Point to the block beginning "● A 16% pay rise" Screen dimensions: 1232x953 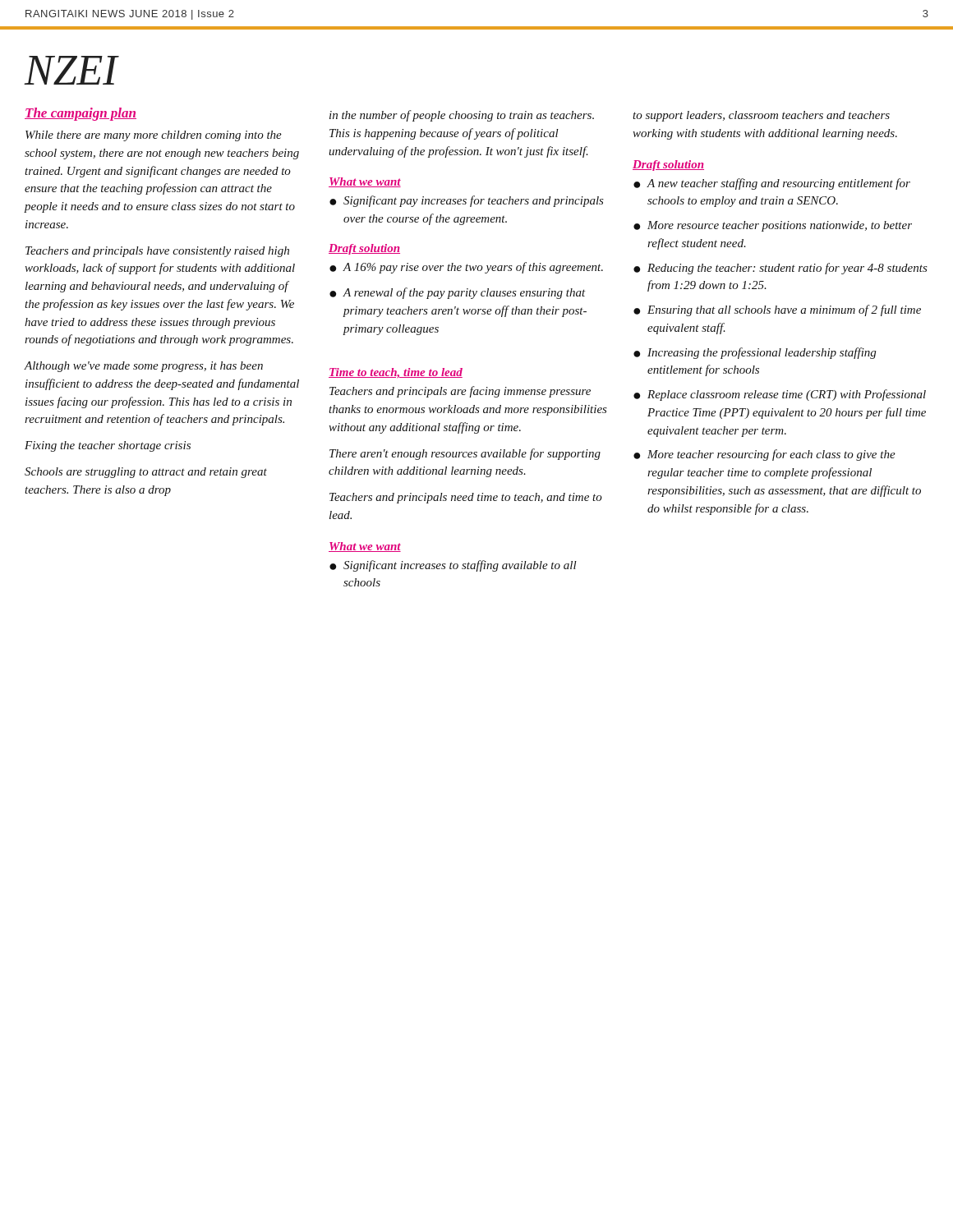coord(468,268)
